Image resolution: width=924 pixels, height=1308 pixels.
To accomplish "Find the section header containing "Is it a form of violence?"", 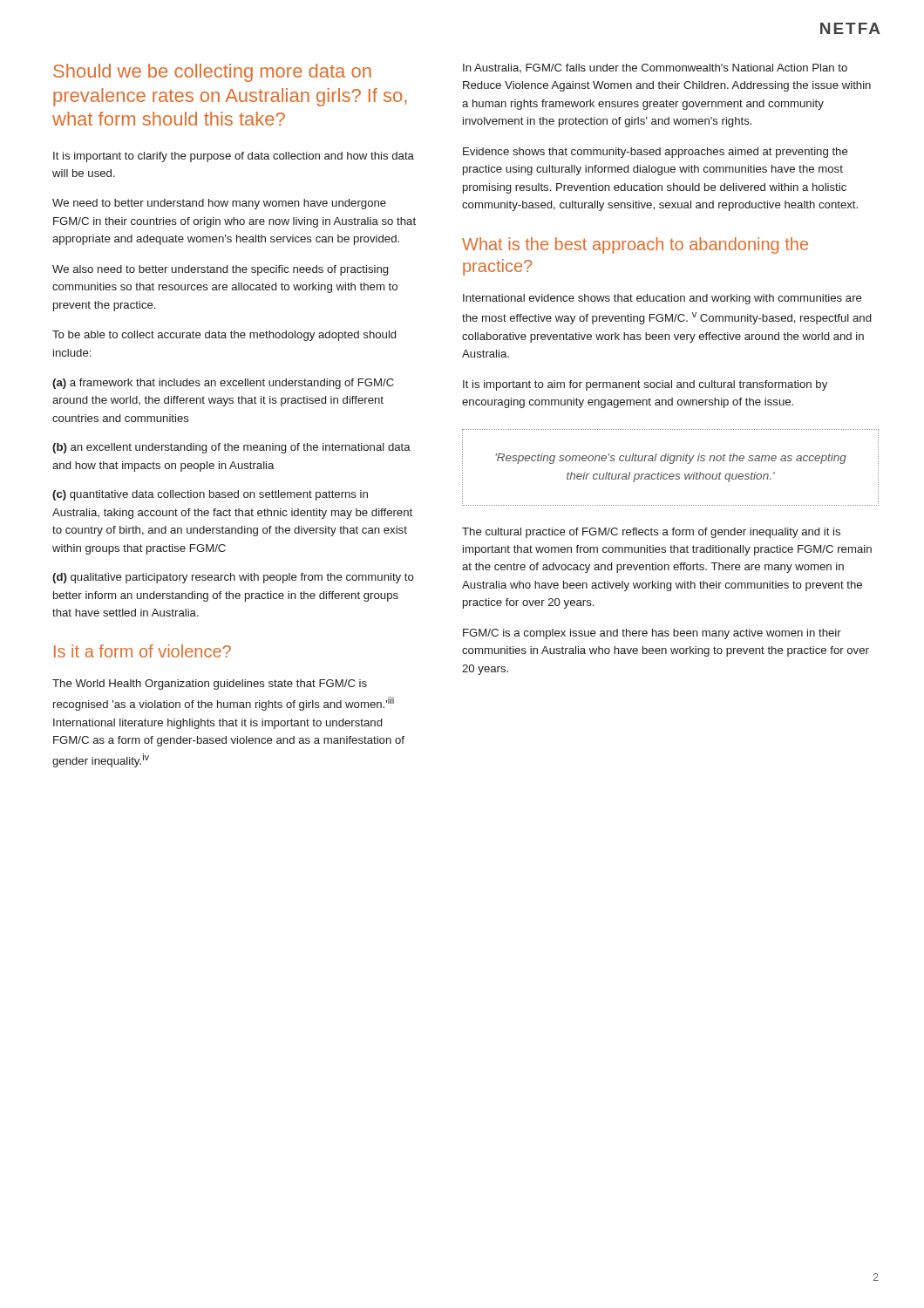I will point(142,652).
